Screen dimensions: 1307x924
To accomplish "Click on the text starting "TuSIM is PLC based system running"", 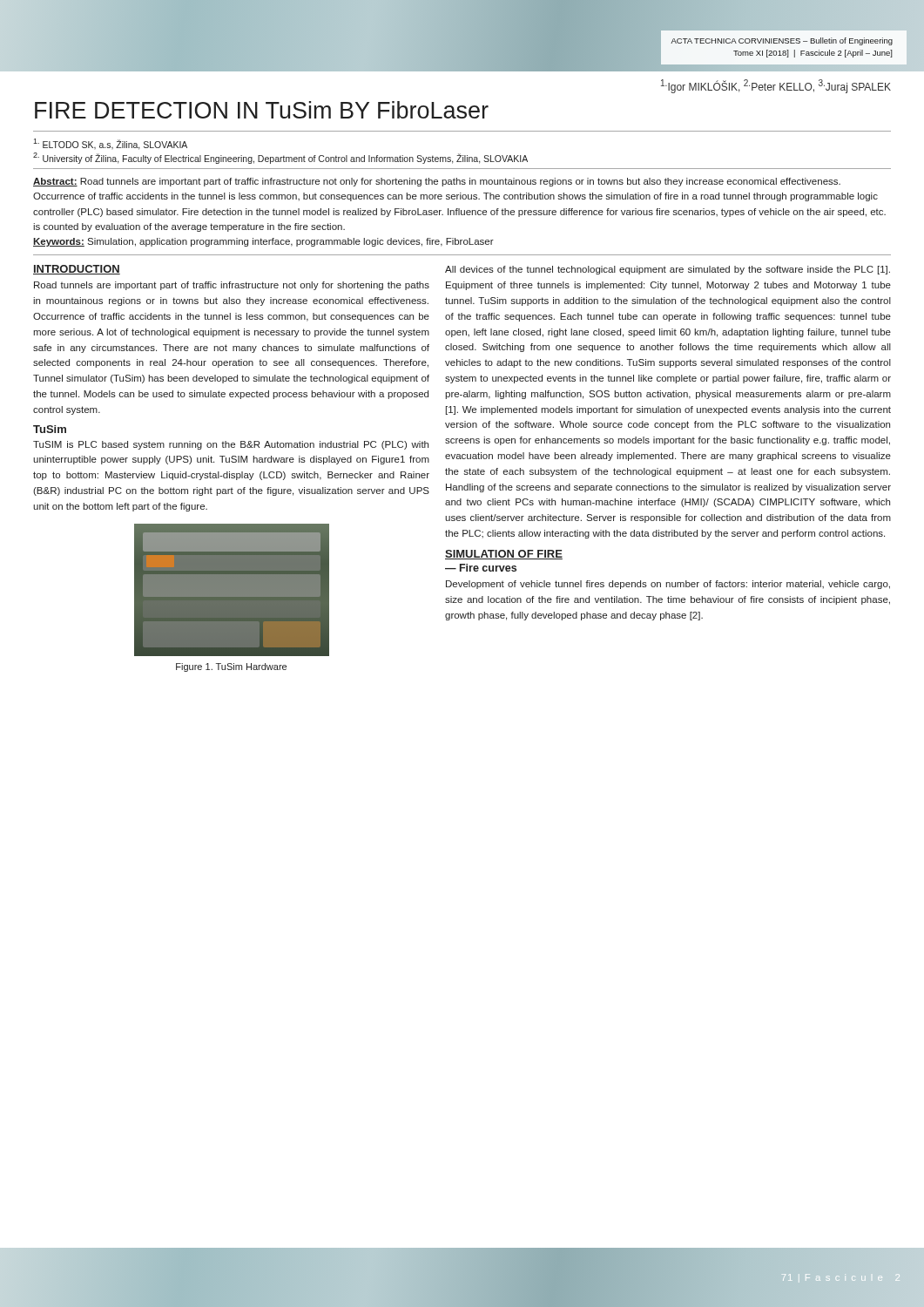I will click(231, 475).
